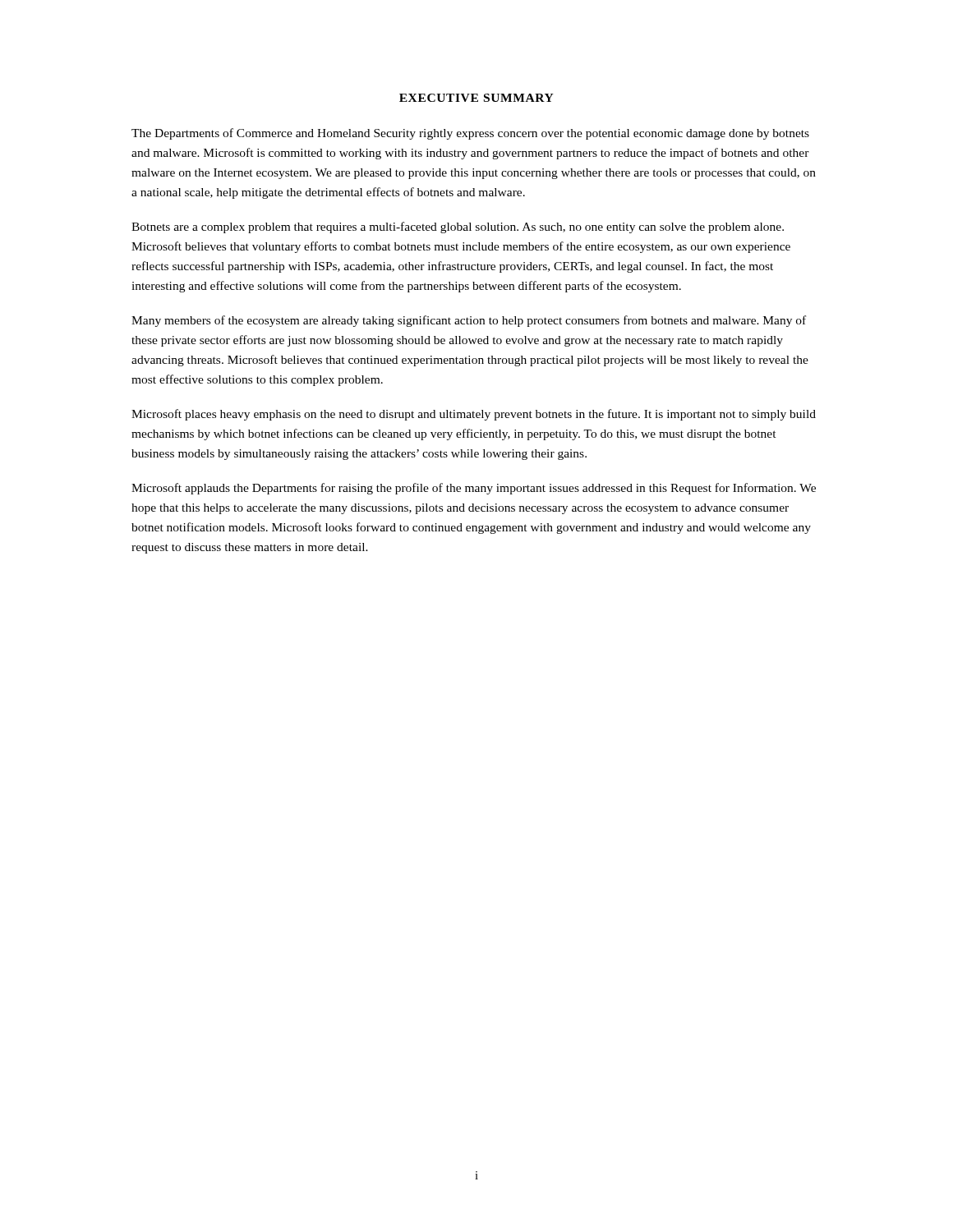Click the passage that begins "Microsoft applauds the Departments"

pyautogui.click(x=474, y=517)
